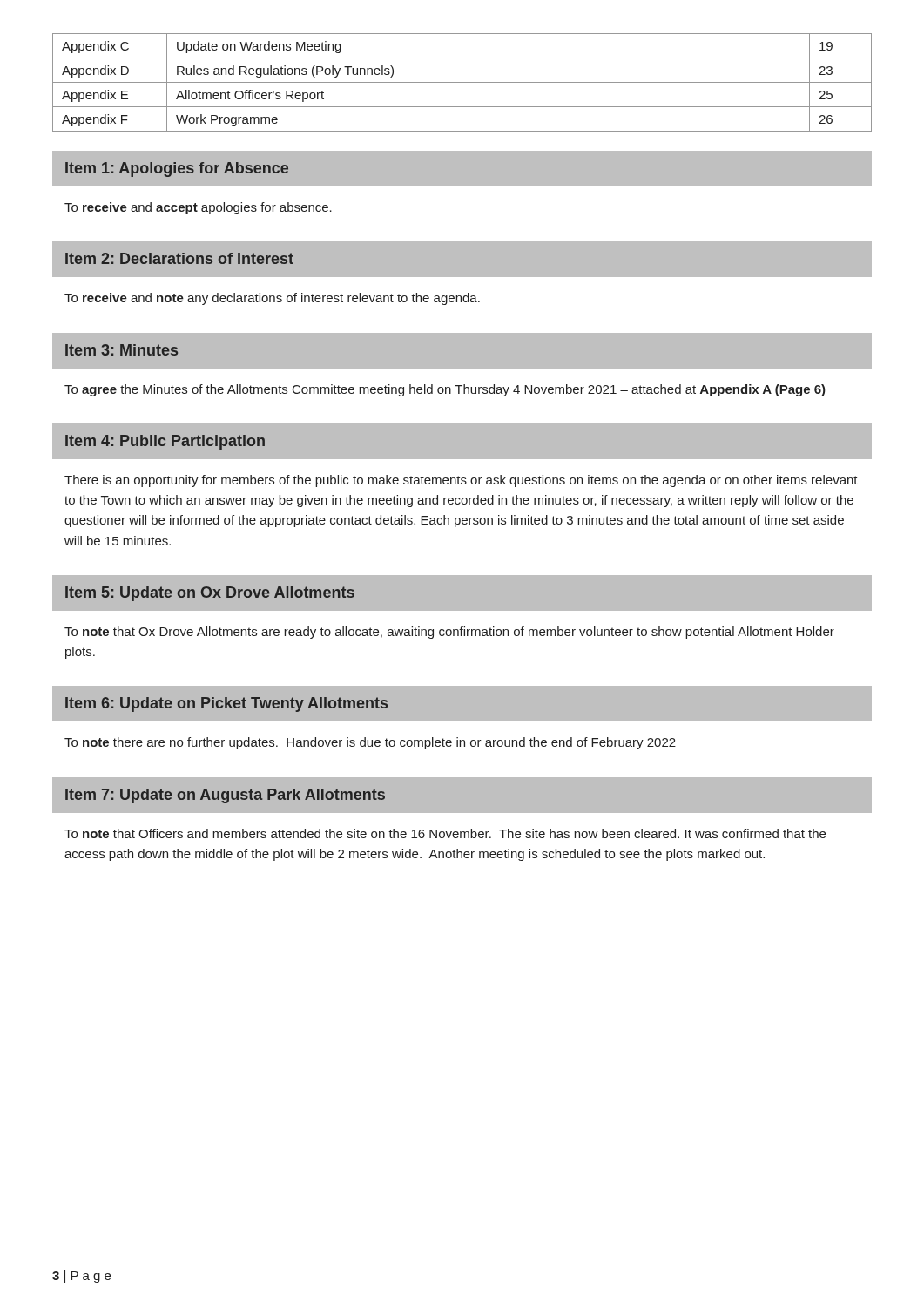Select the text block starting "To note that Officers and members attended the"
Viewport: 924px width, 1307px height.
[445, 843]
